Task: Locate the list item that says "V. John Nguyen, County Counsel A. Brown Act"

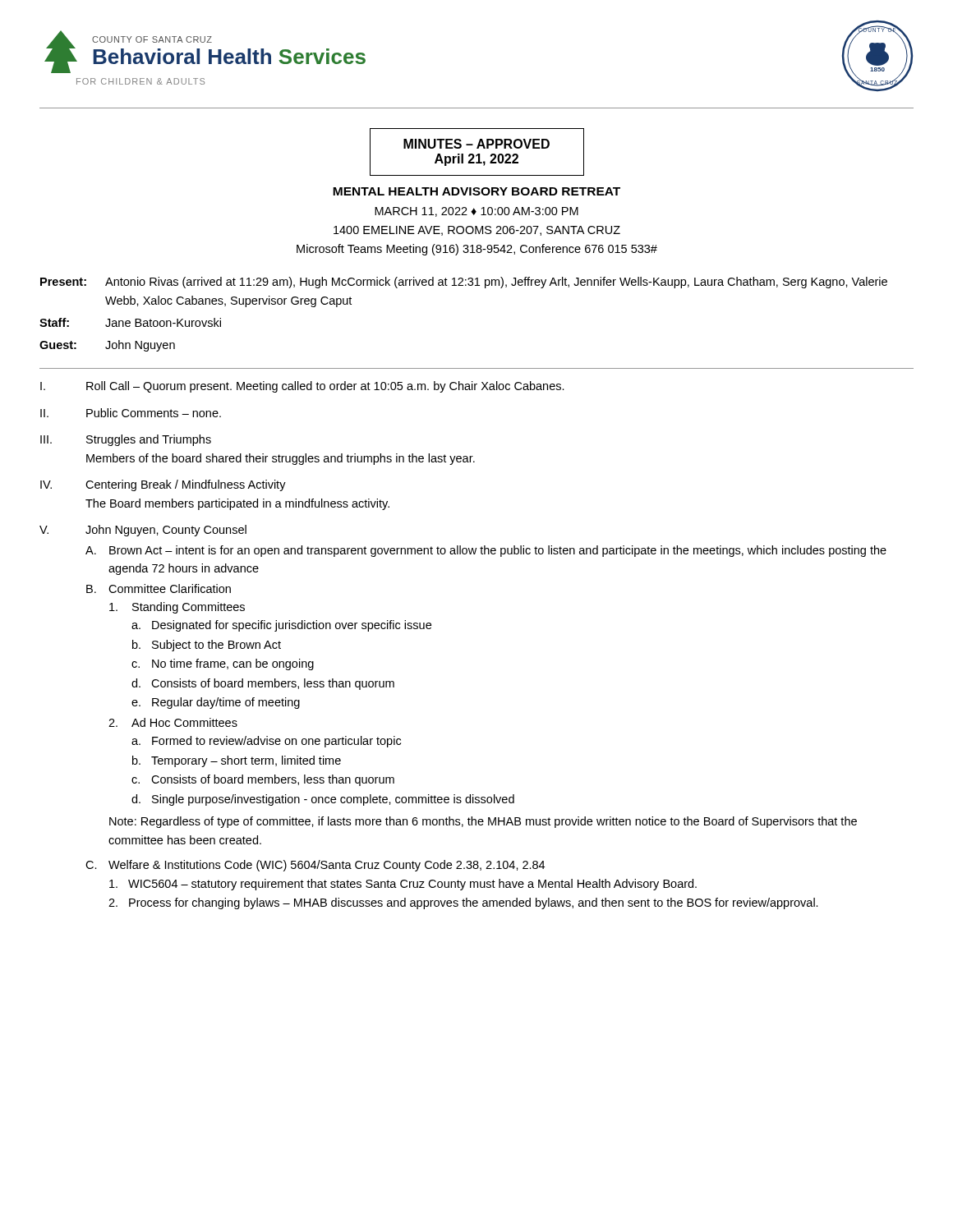Action: 143,531
